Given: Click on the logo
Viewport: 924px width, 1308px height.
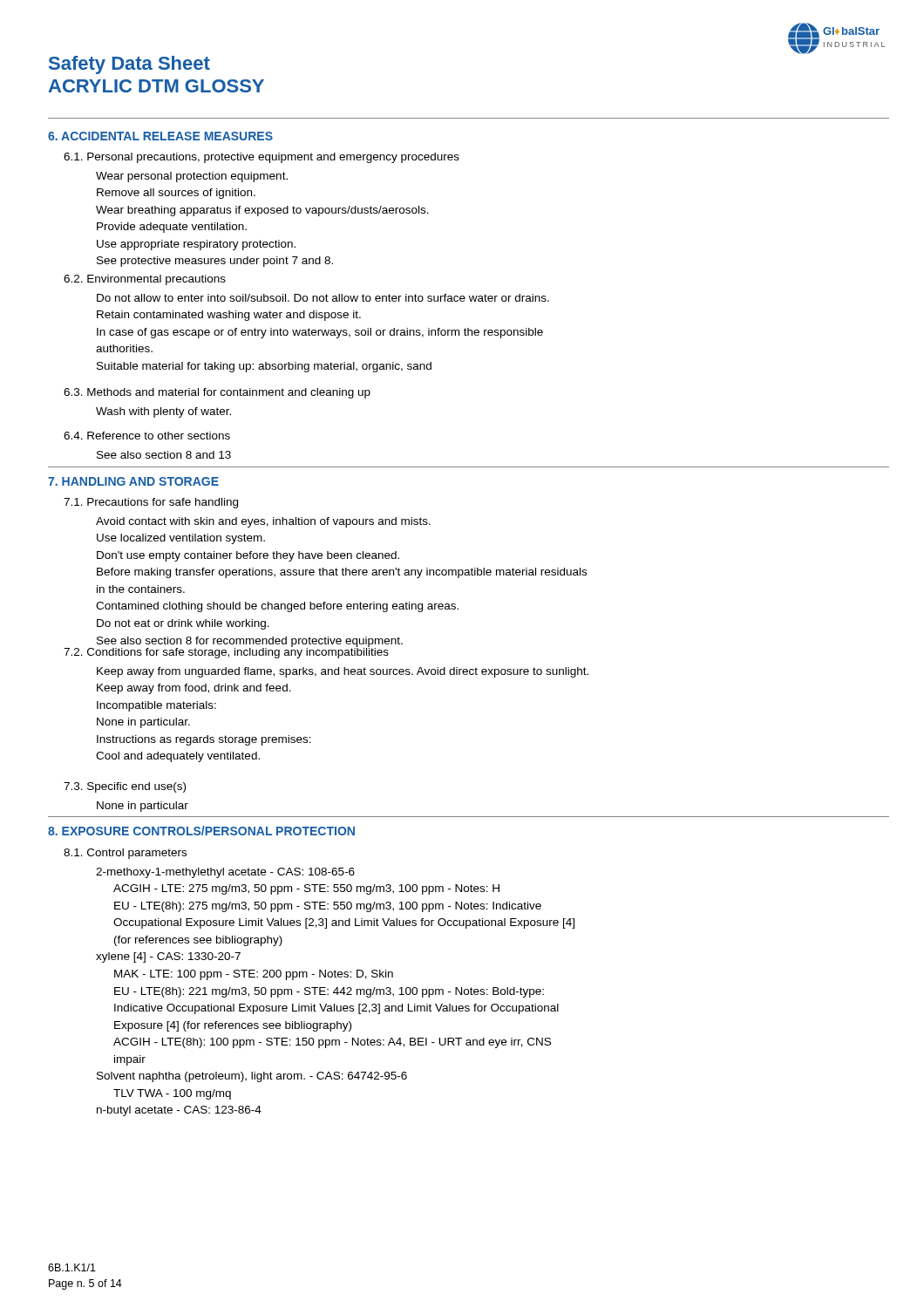Looking at the screenshot, I should [x=837, y=40].
